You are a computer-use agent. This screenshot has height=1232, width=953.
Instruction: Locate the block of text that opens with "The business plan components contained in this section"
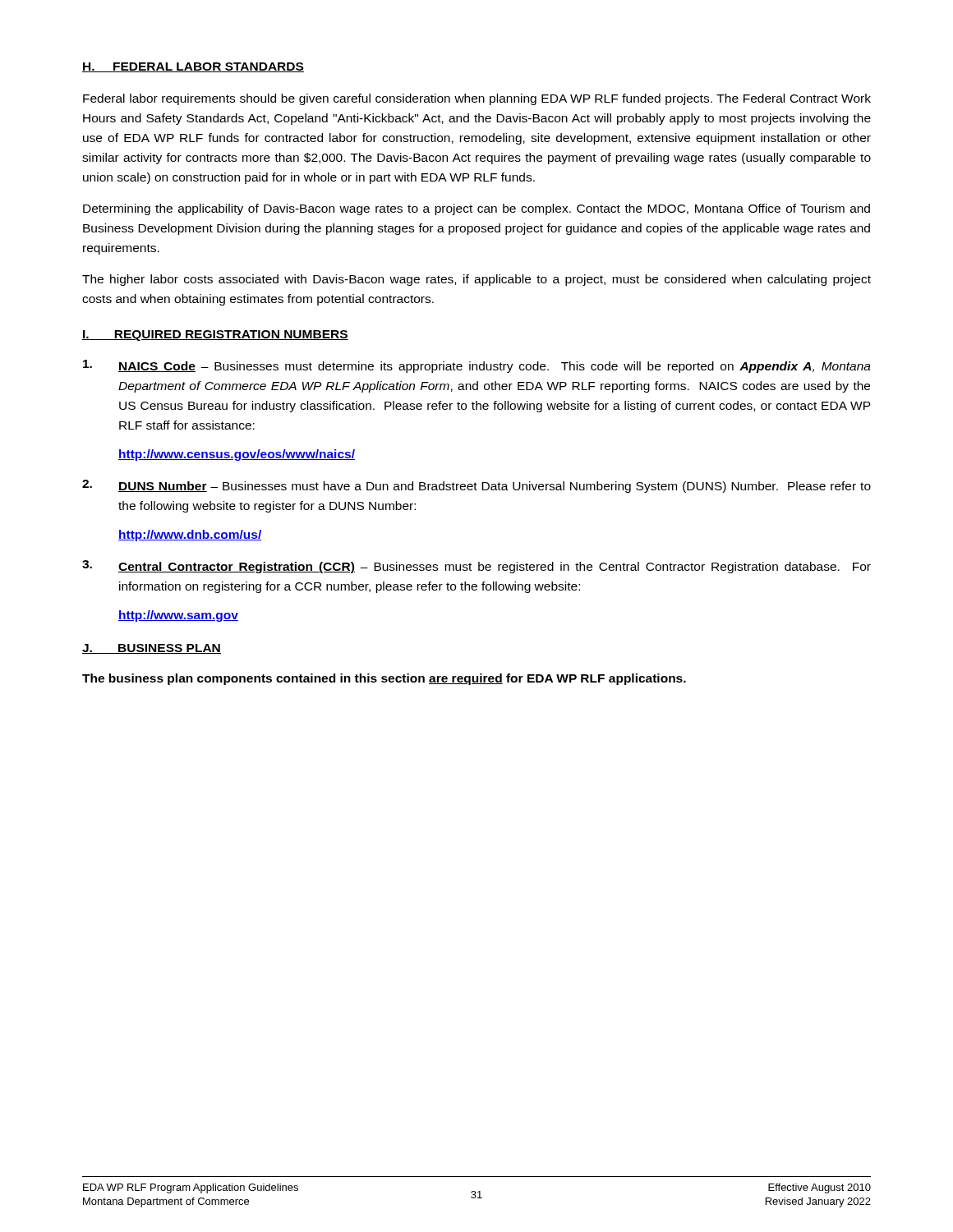[384, 678]
